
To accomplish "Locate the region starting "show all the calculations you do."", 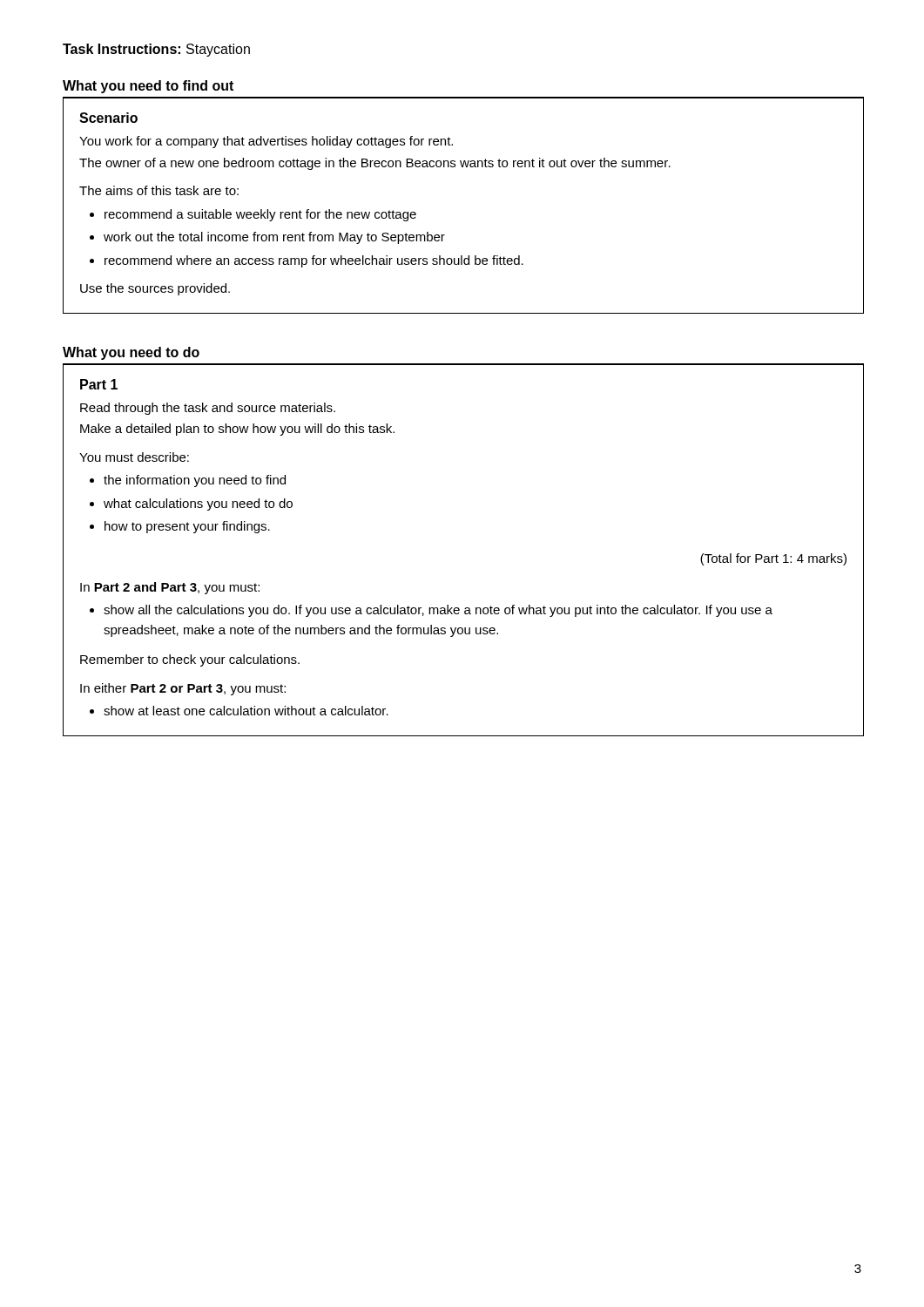I will click(x=438, y=619).
